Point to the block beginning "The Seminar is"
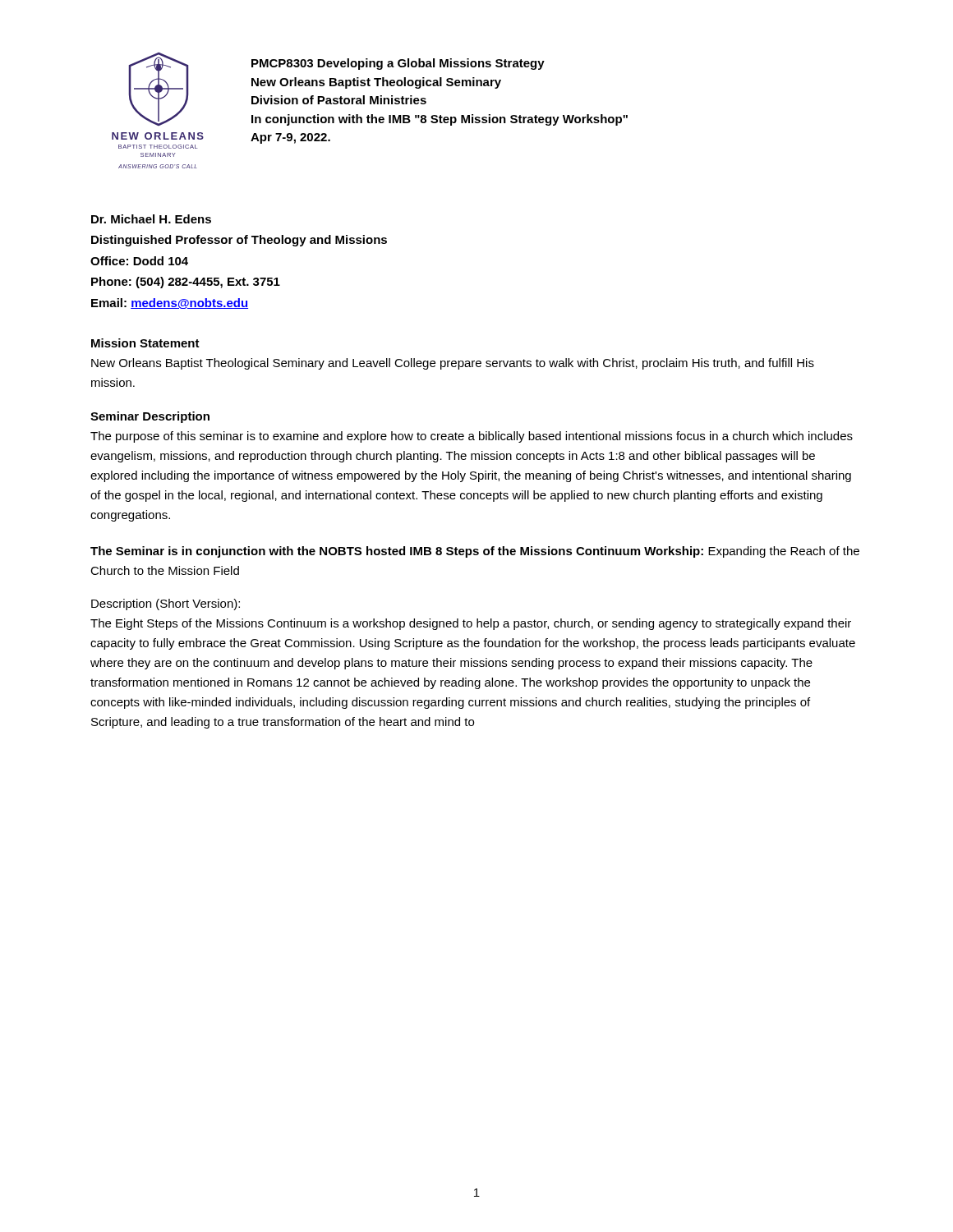Screen dimensions: 1232x953 (475, 561)
